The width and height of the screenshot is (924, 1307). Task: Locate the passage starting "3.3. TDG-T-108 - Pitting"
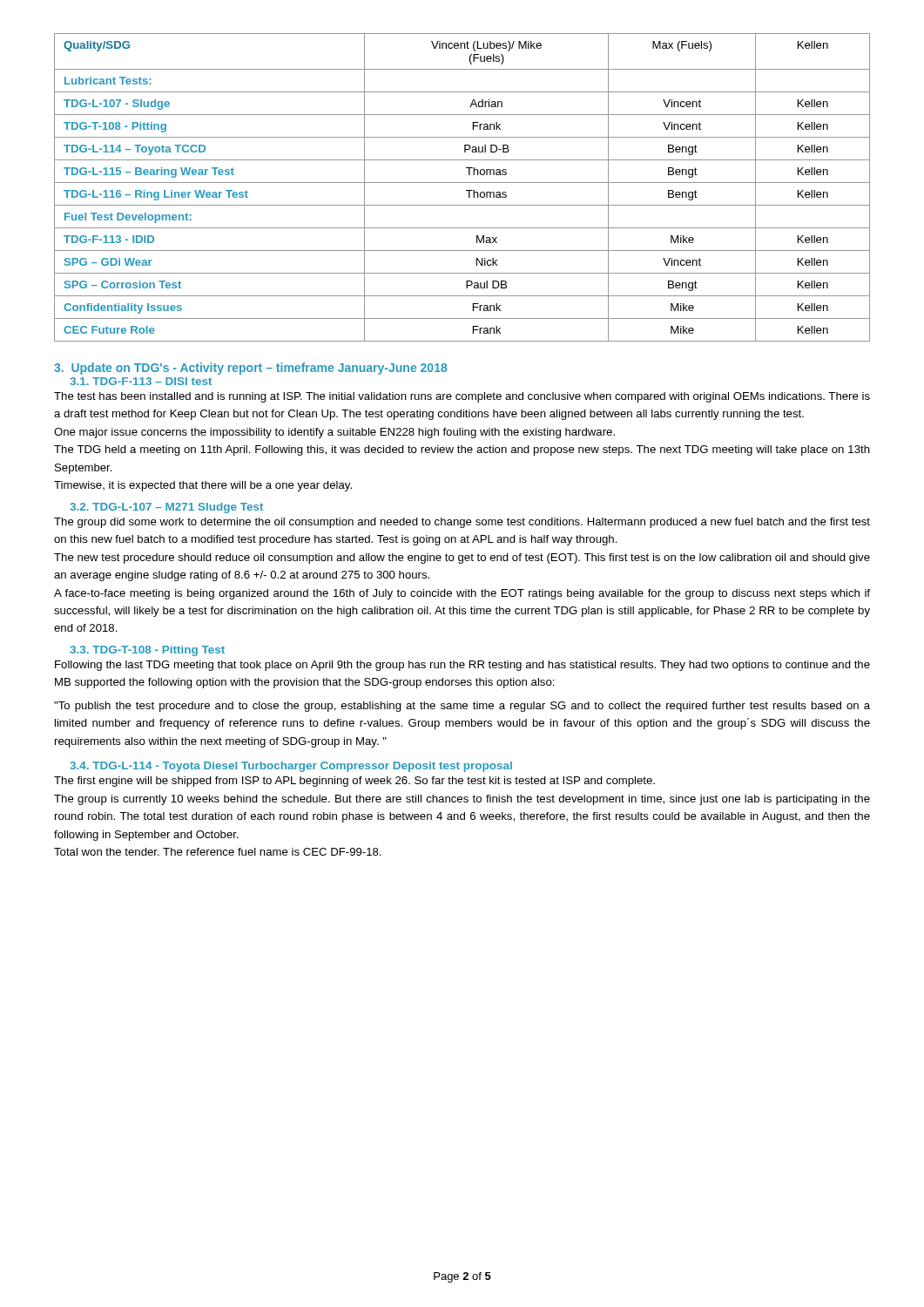coord(139,649)
